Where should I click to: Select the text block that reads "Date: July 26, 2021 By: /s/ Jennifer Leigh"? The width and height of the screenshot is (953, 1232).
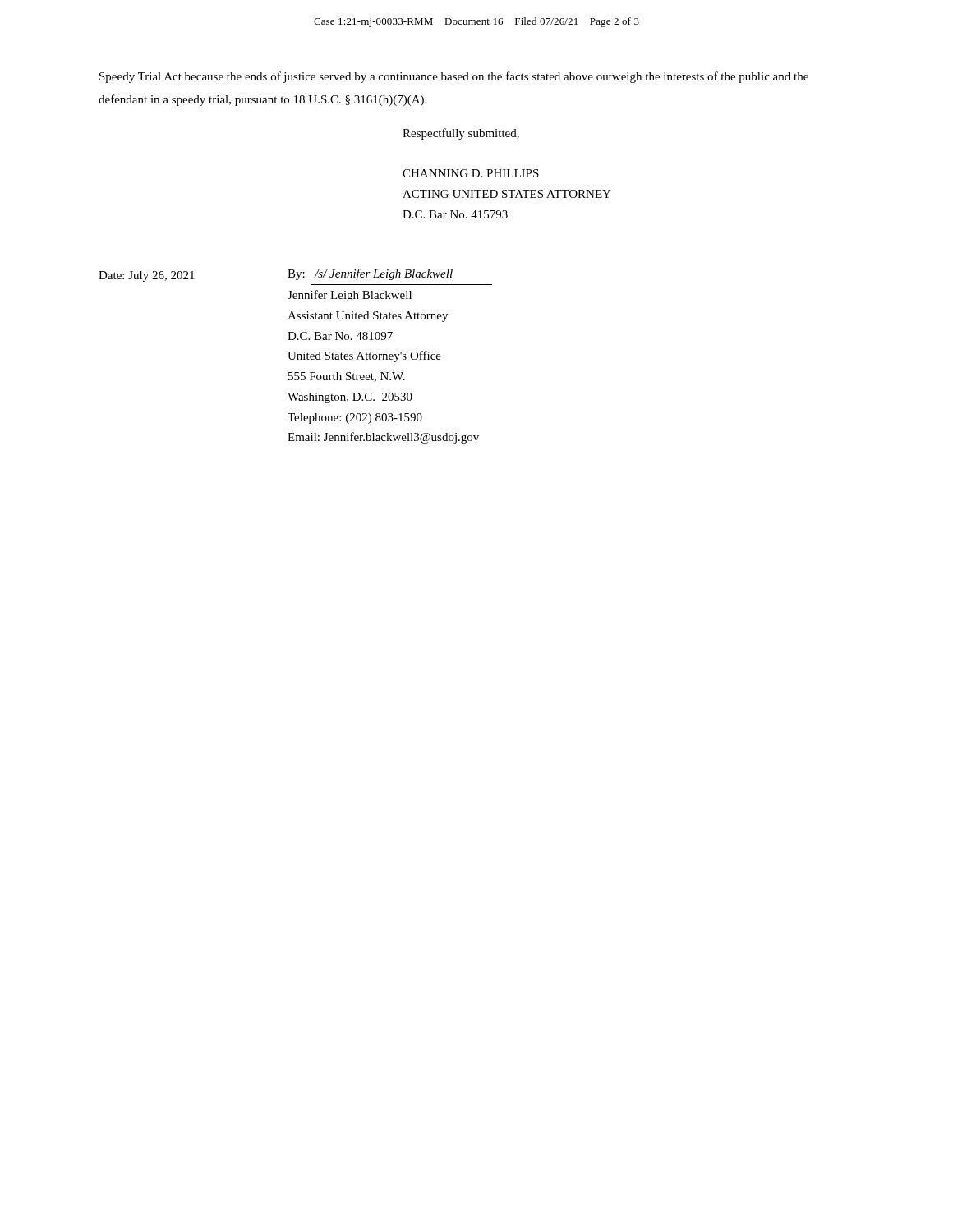[x=295, y=356]
